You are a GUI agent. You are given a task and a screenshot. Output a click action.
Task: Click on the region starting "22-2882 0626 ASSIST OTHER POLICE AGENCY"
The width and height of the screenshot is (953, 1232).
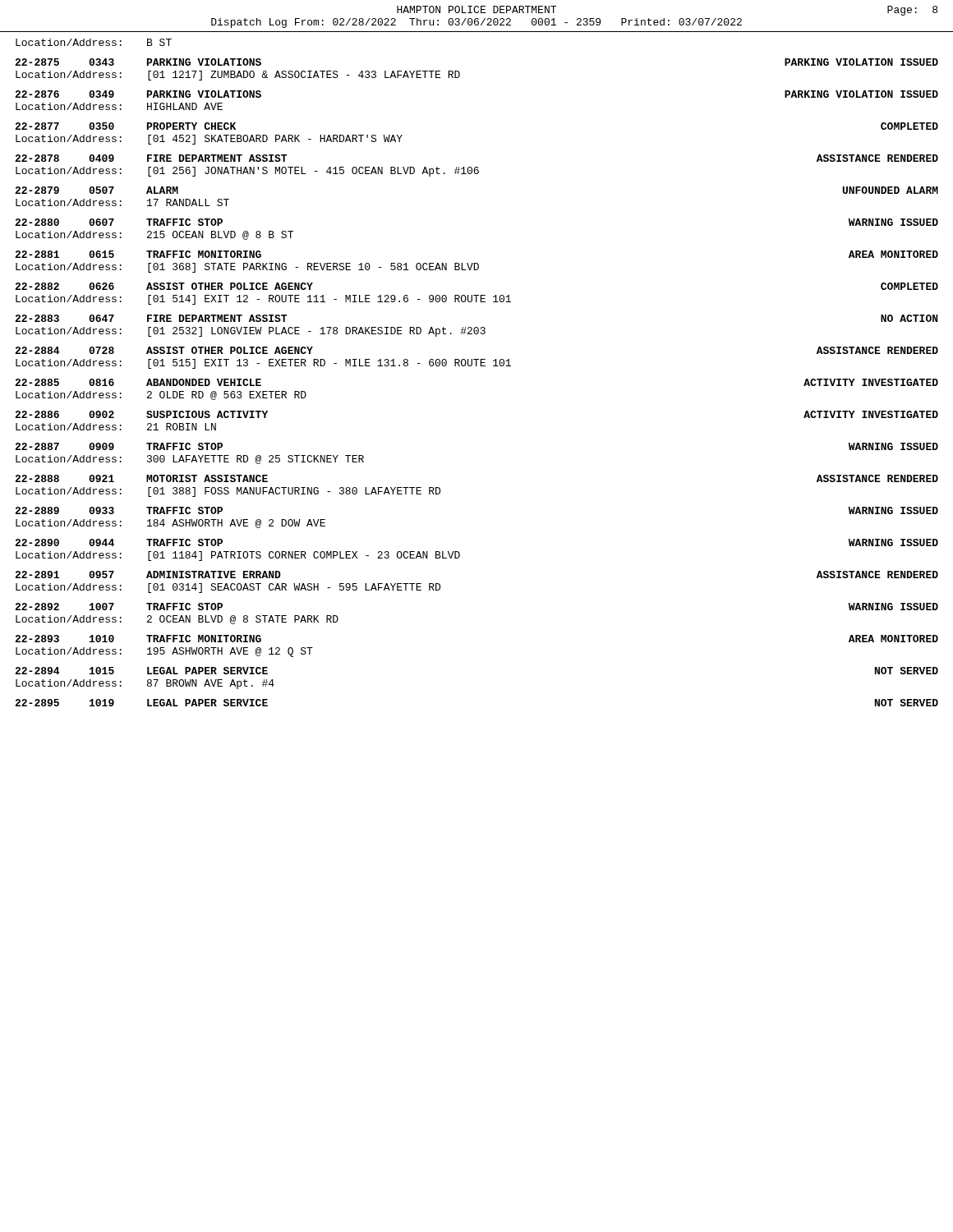tap(476, 293)
